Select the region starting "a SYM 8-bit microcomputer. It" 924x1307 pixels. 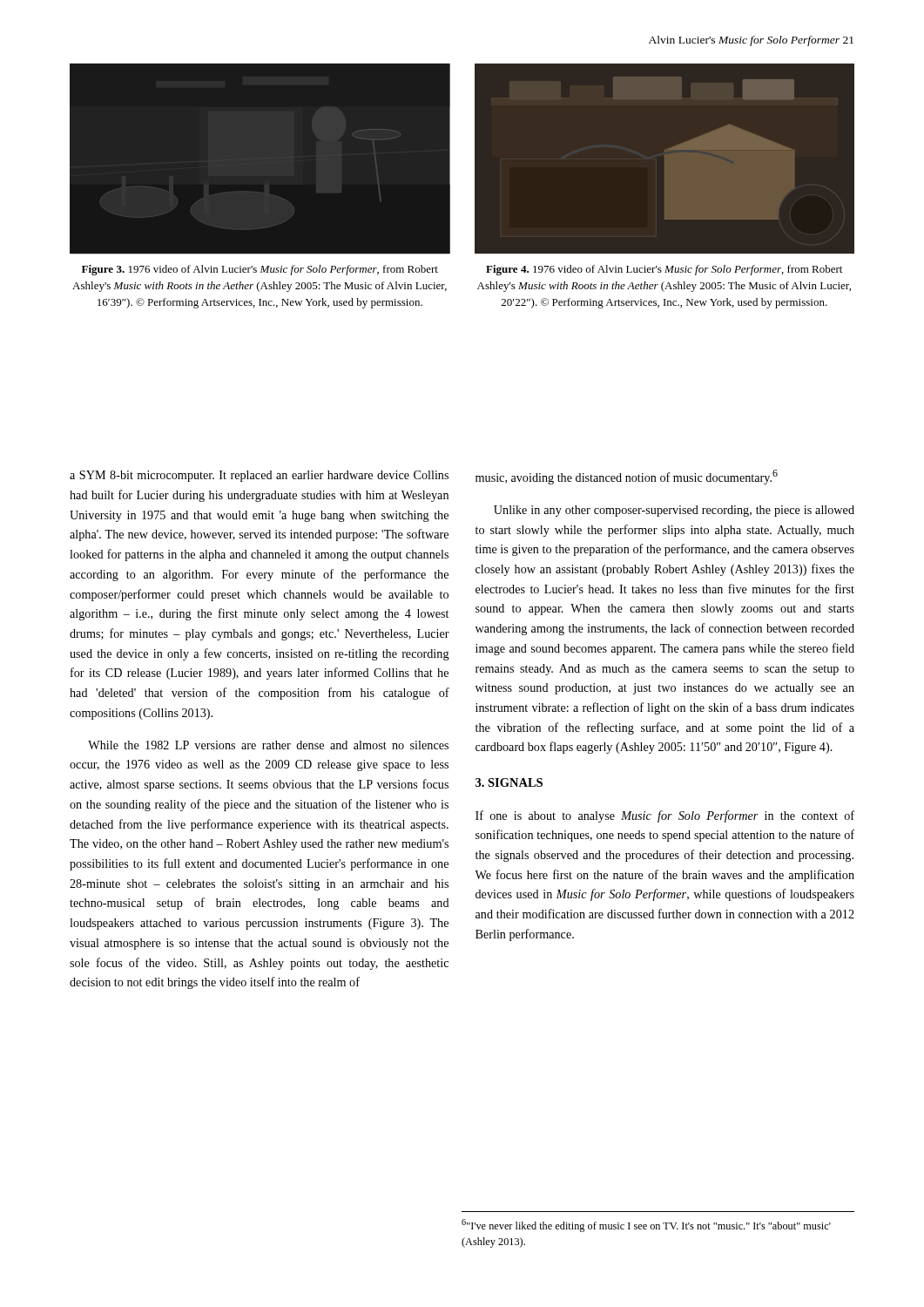tap(259, 476)
